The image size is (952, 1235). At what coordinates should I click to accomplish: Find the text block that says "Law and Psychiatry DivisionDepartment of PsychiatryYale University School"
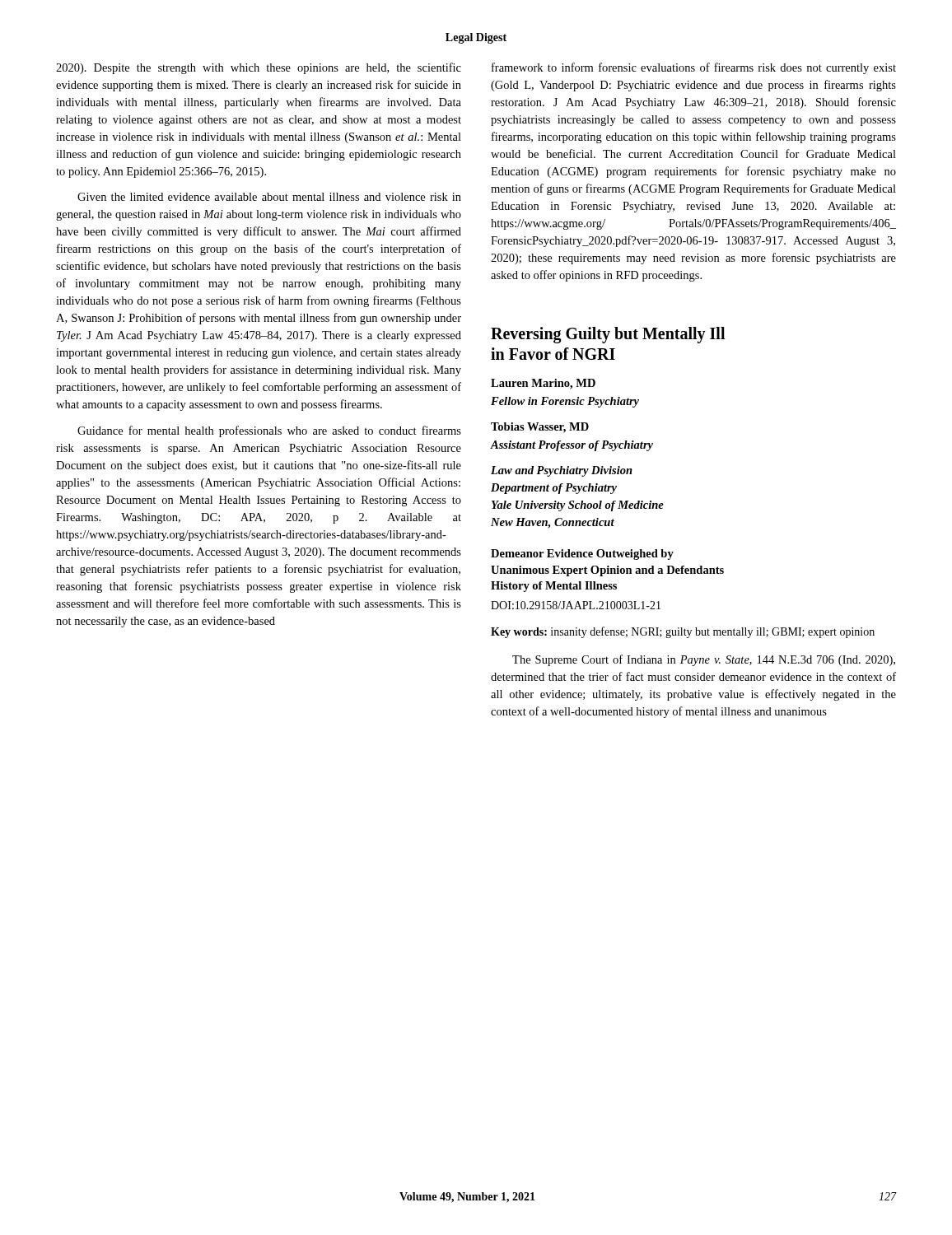tap(562, 471)
